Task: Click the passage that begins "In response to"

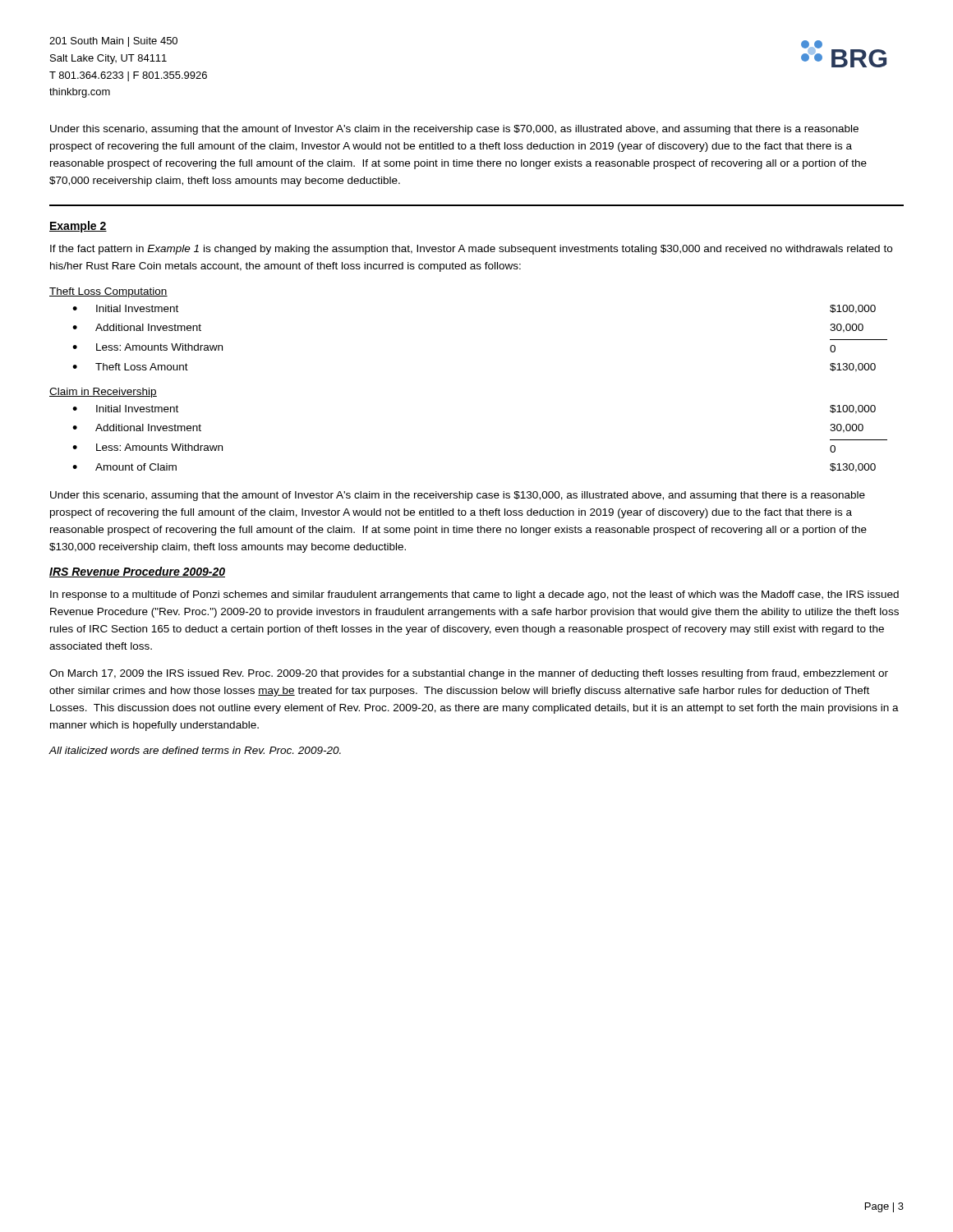Action: (474, 620)
